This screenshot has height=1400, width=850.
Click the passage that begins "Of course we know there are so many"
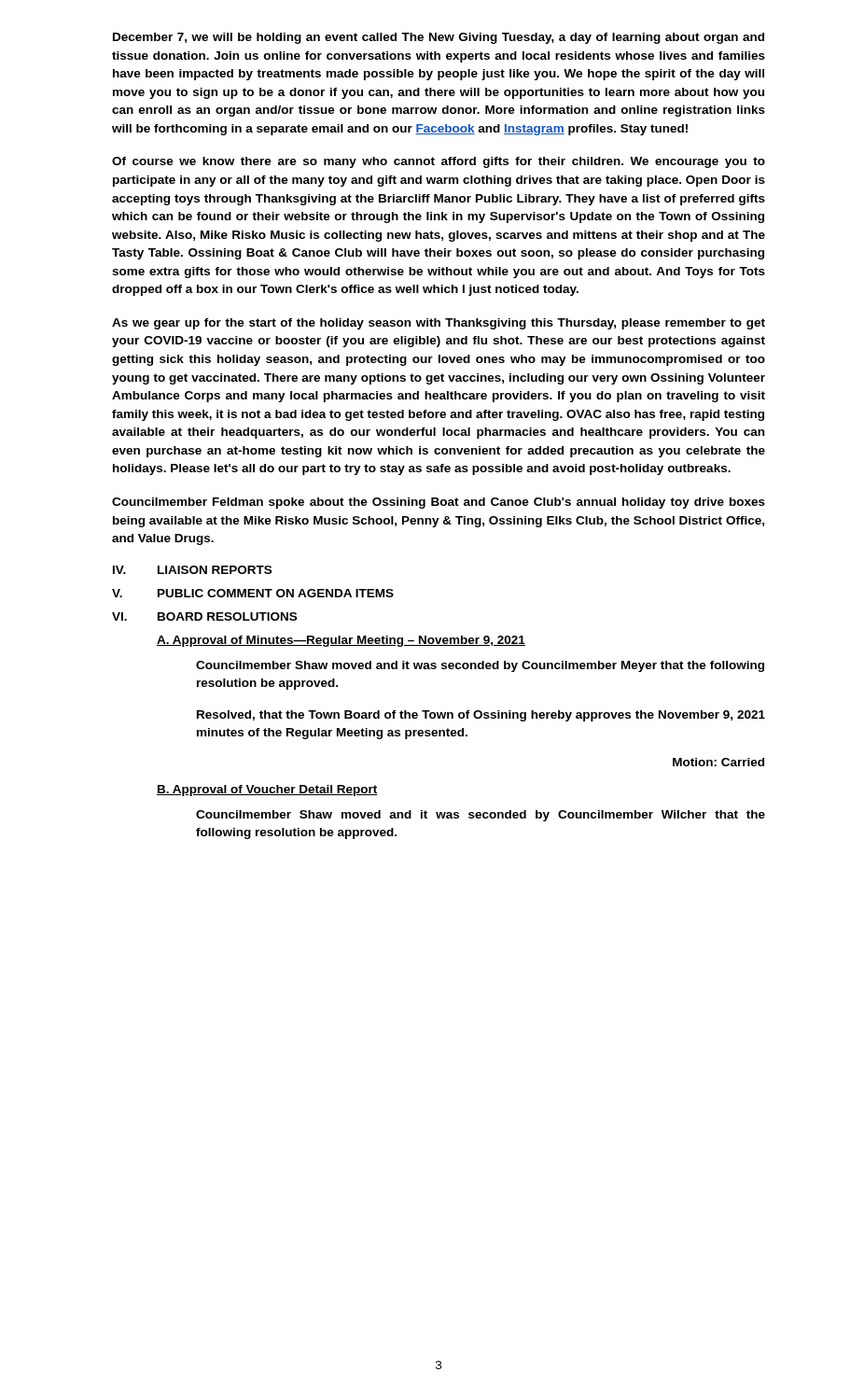coord(439,225)
